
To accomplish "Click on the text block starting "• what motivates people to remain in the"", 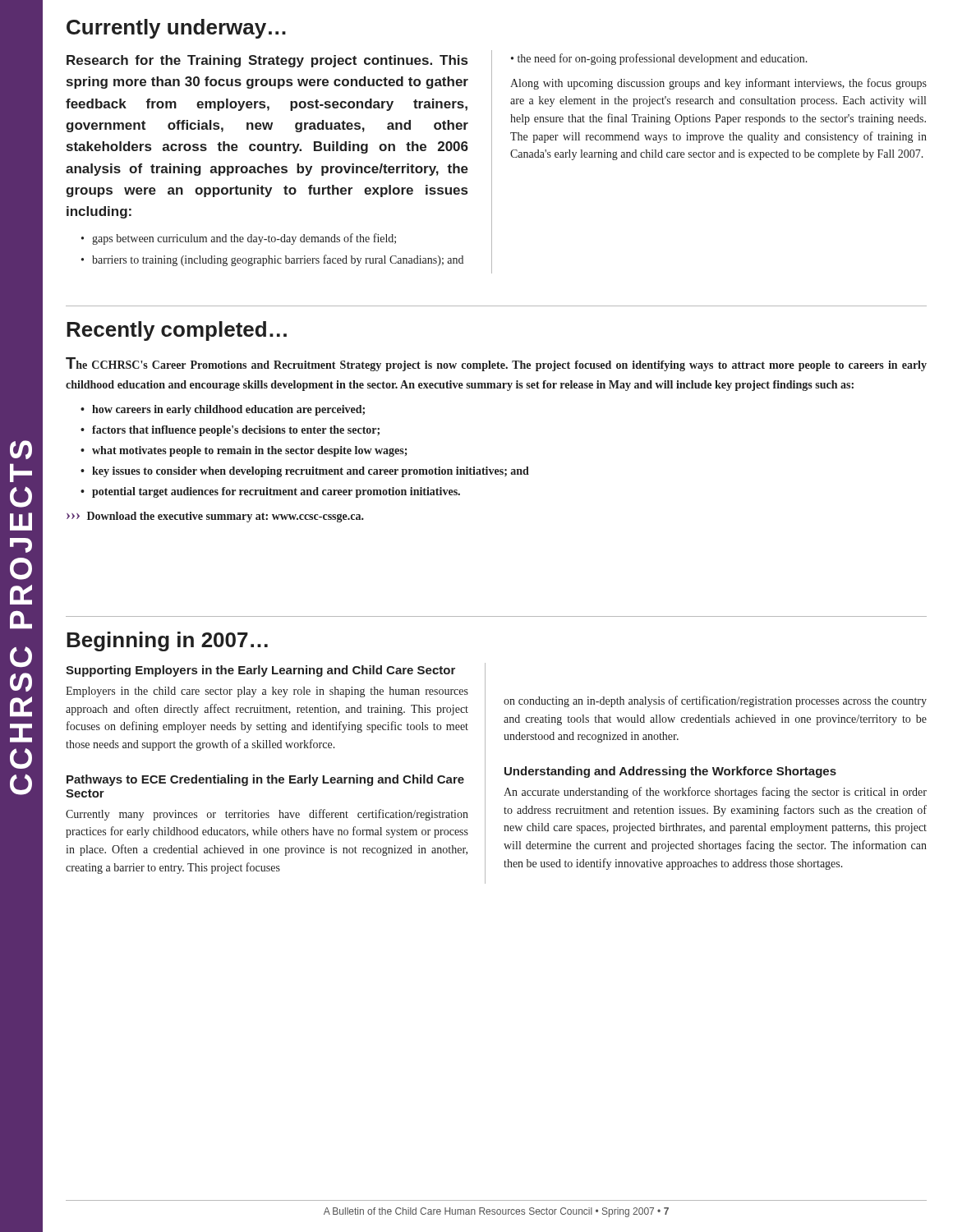I will coord(244,450).
